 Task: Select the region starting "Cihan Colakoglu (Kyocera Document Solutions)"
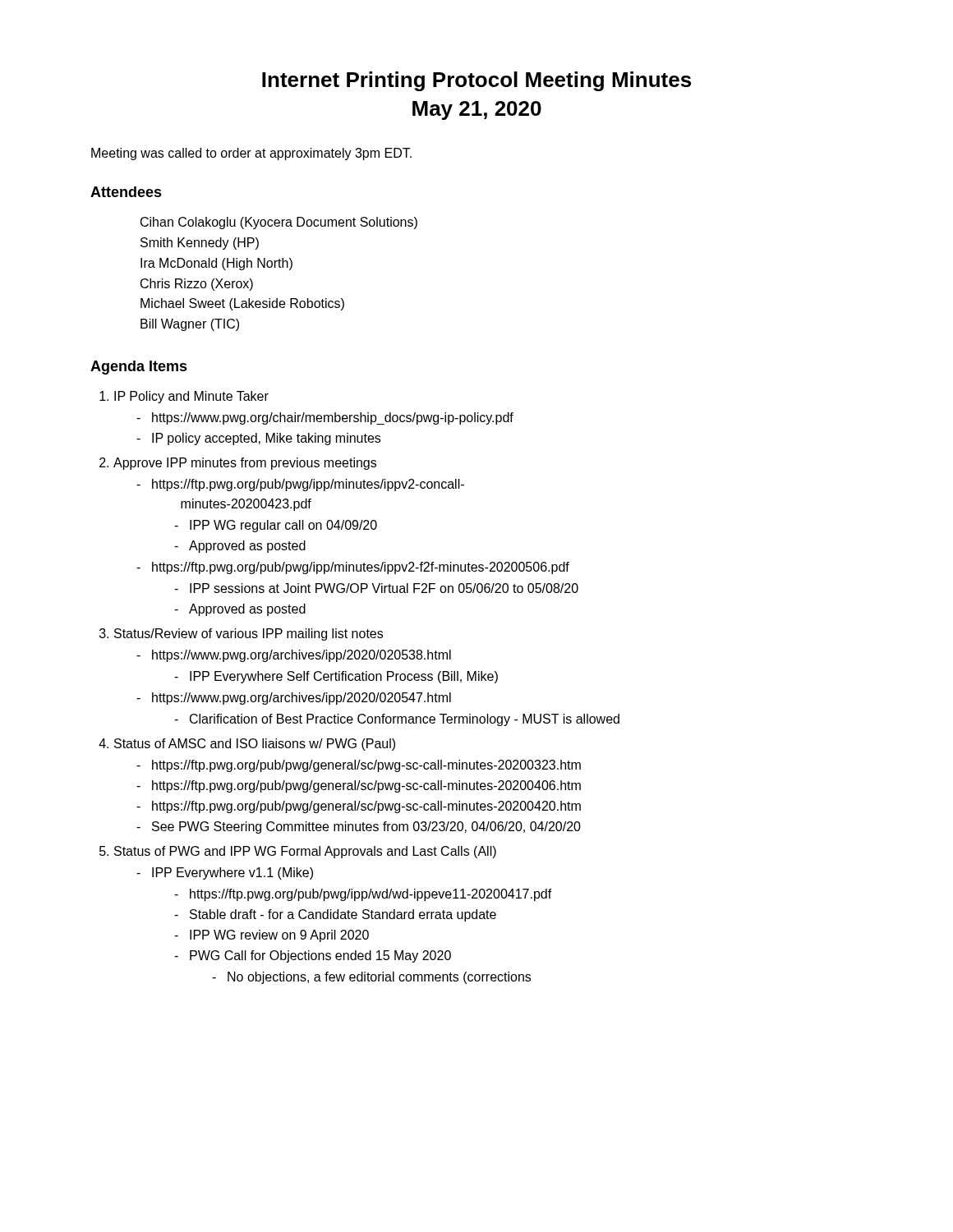(x=279, y=222)
